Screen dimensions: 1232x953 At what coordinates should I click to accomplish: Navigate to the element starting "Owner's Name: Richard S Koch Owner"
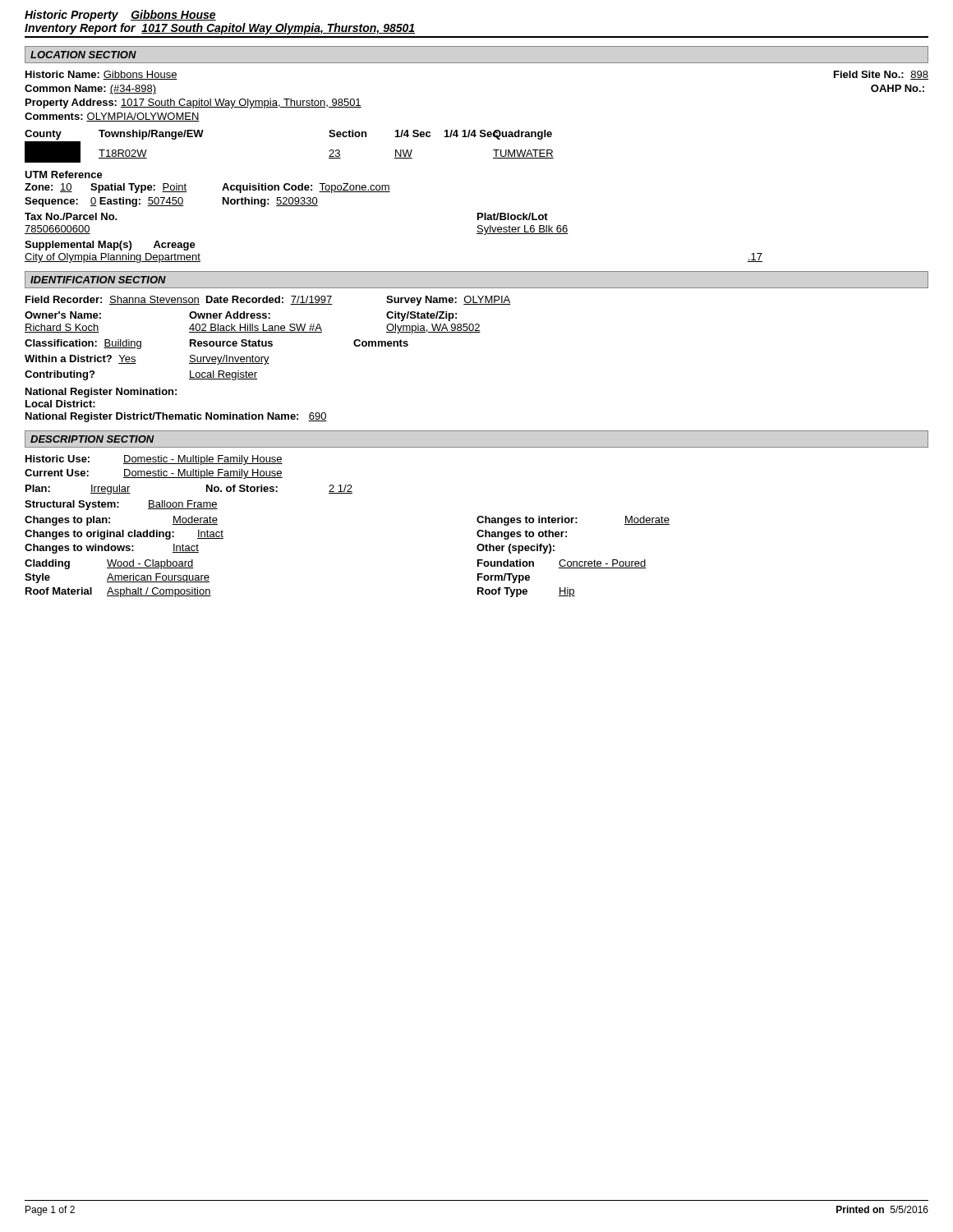coord(476,321)
